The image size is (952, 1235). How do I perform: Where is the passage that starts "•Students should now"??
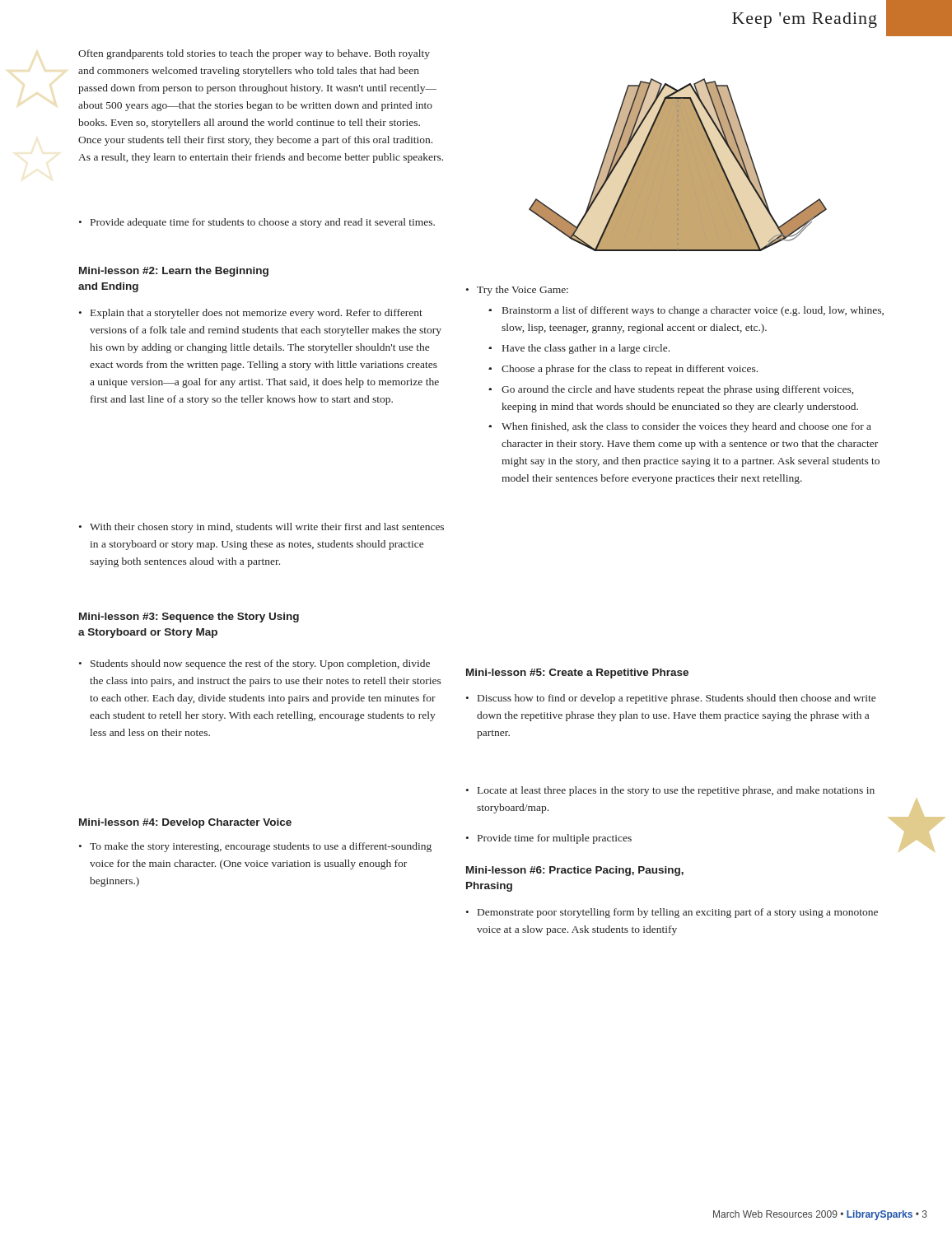pyautogui.click(x=261, y=698)
